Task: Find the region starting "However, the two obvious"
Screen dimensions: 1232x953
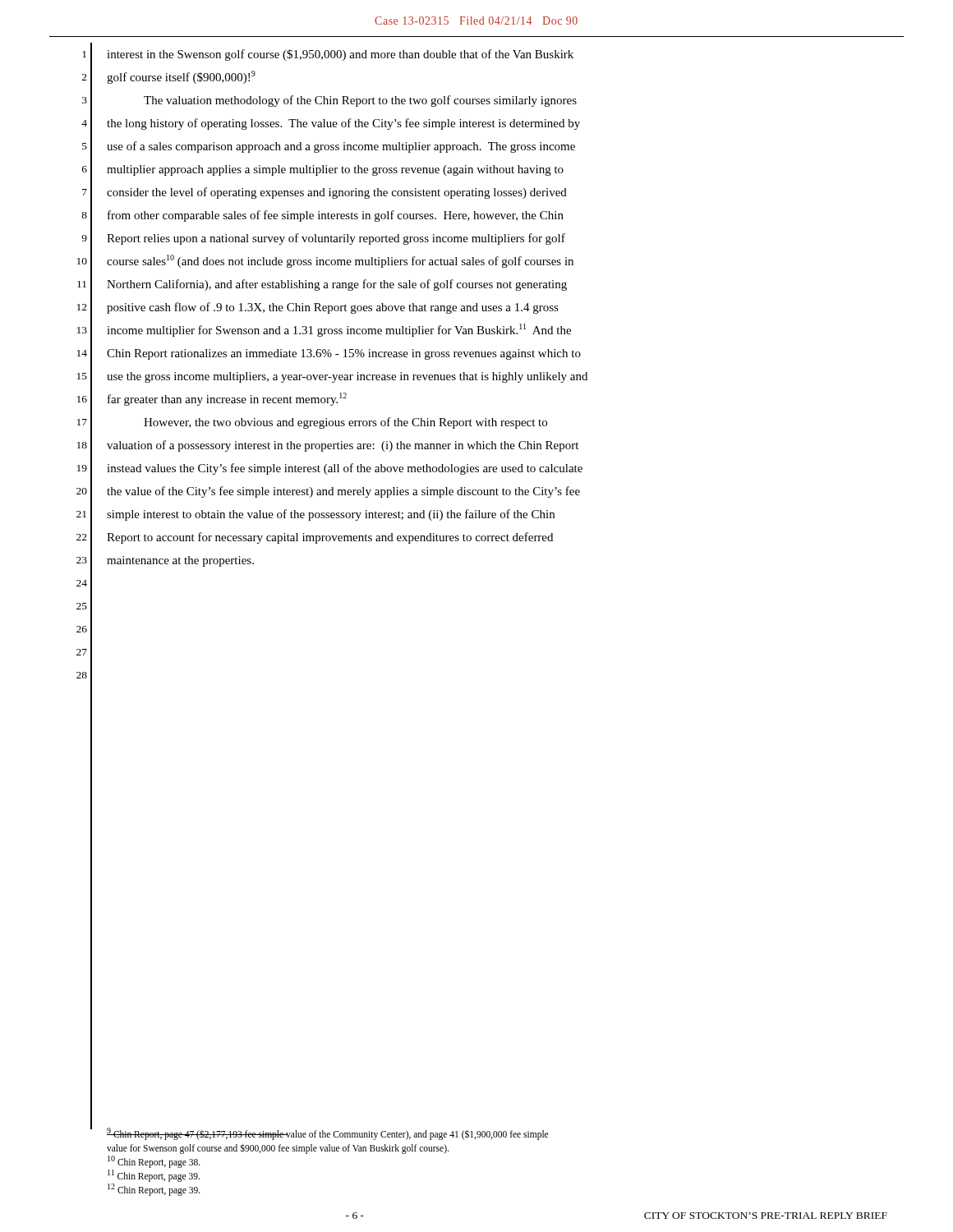Action: pos(346,422)
